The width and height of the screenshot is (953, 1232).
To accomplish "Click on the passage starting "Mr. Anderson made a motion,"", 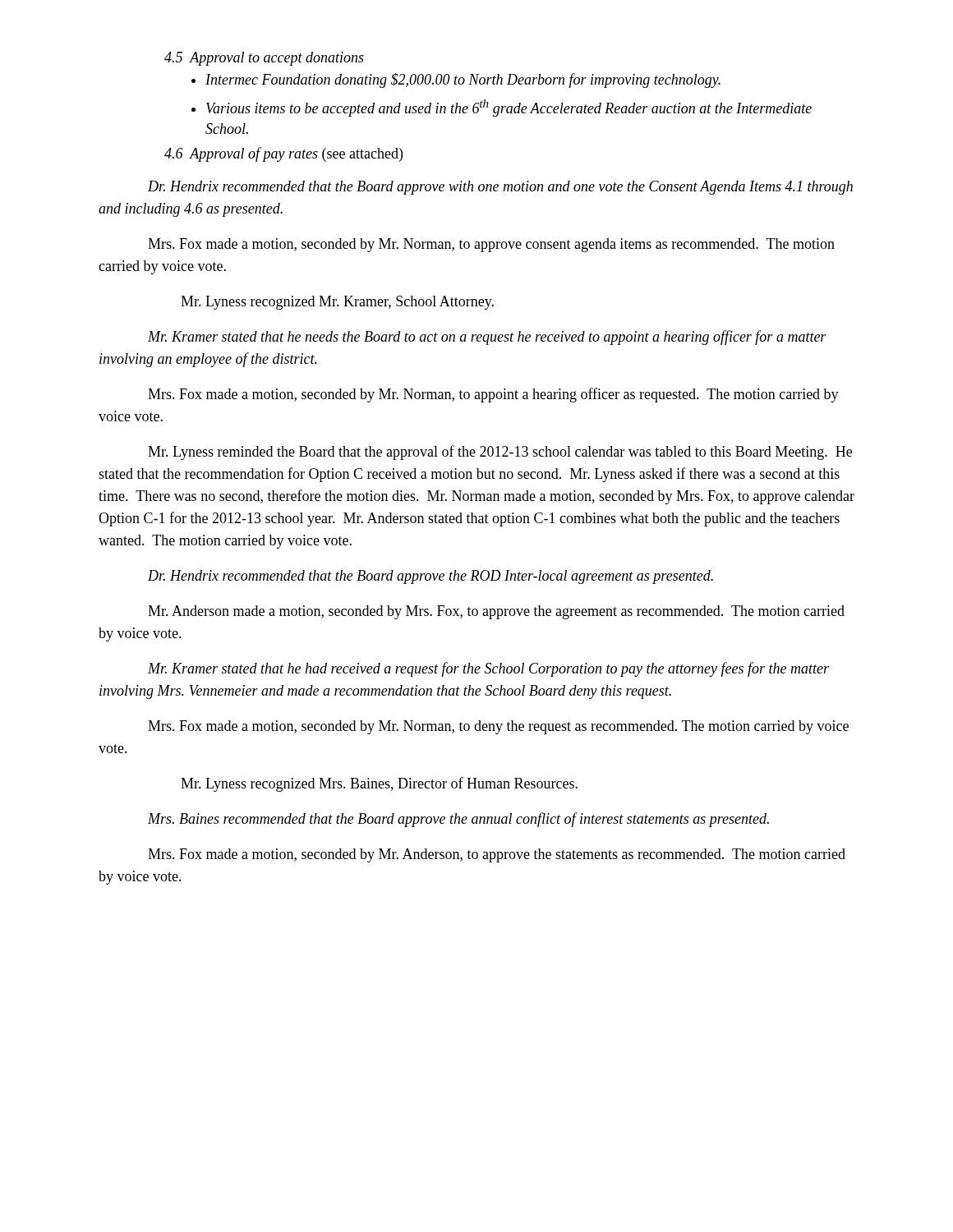I will click(x=472, y=622).
